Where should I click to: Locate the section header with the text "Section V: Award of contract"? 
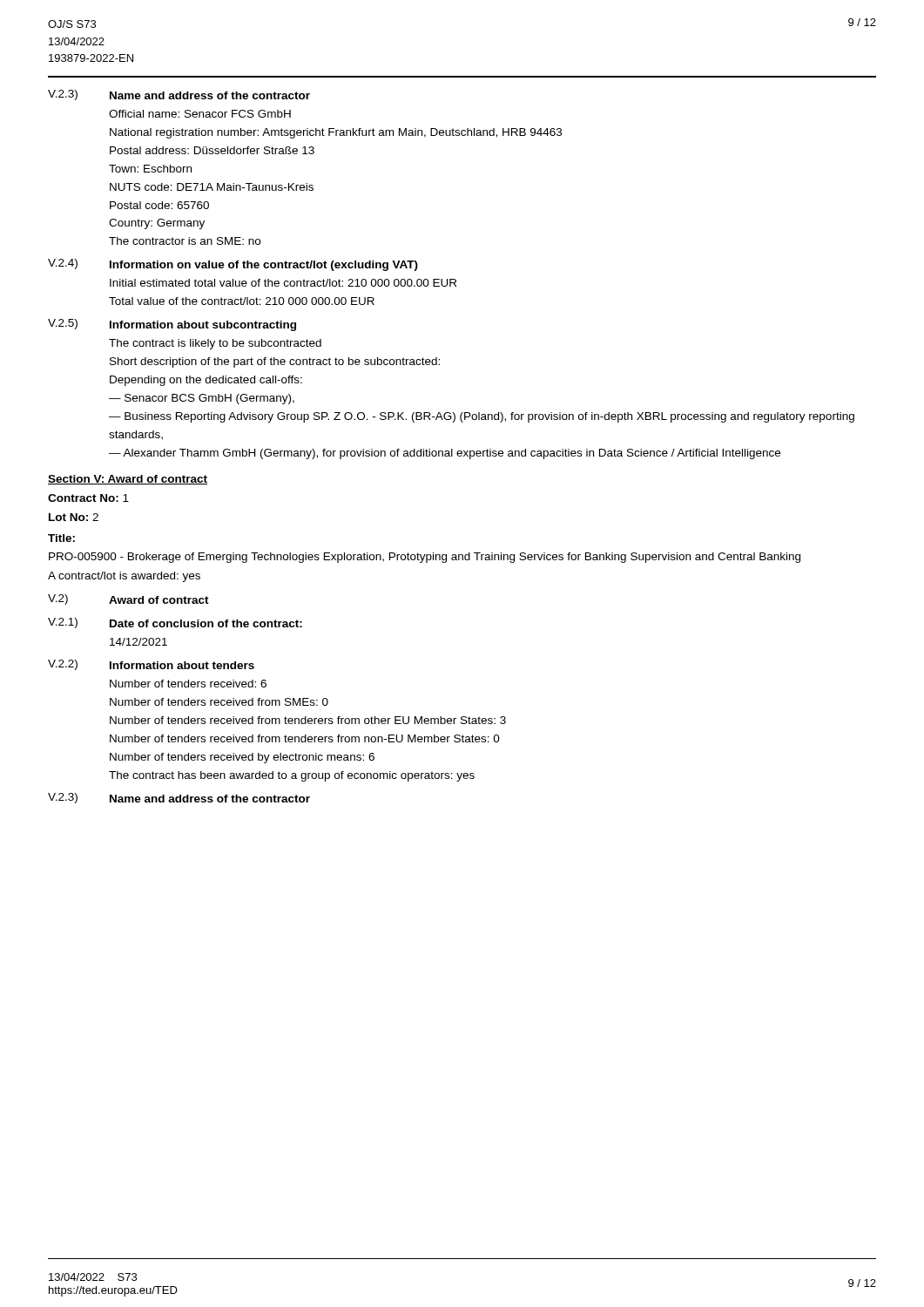[128, 479]
